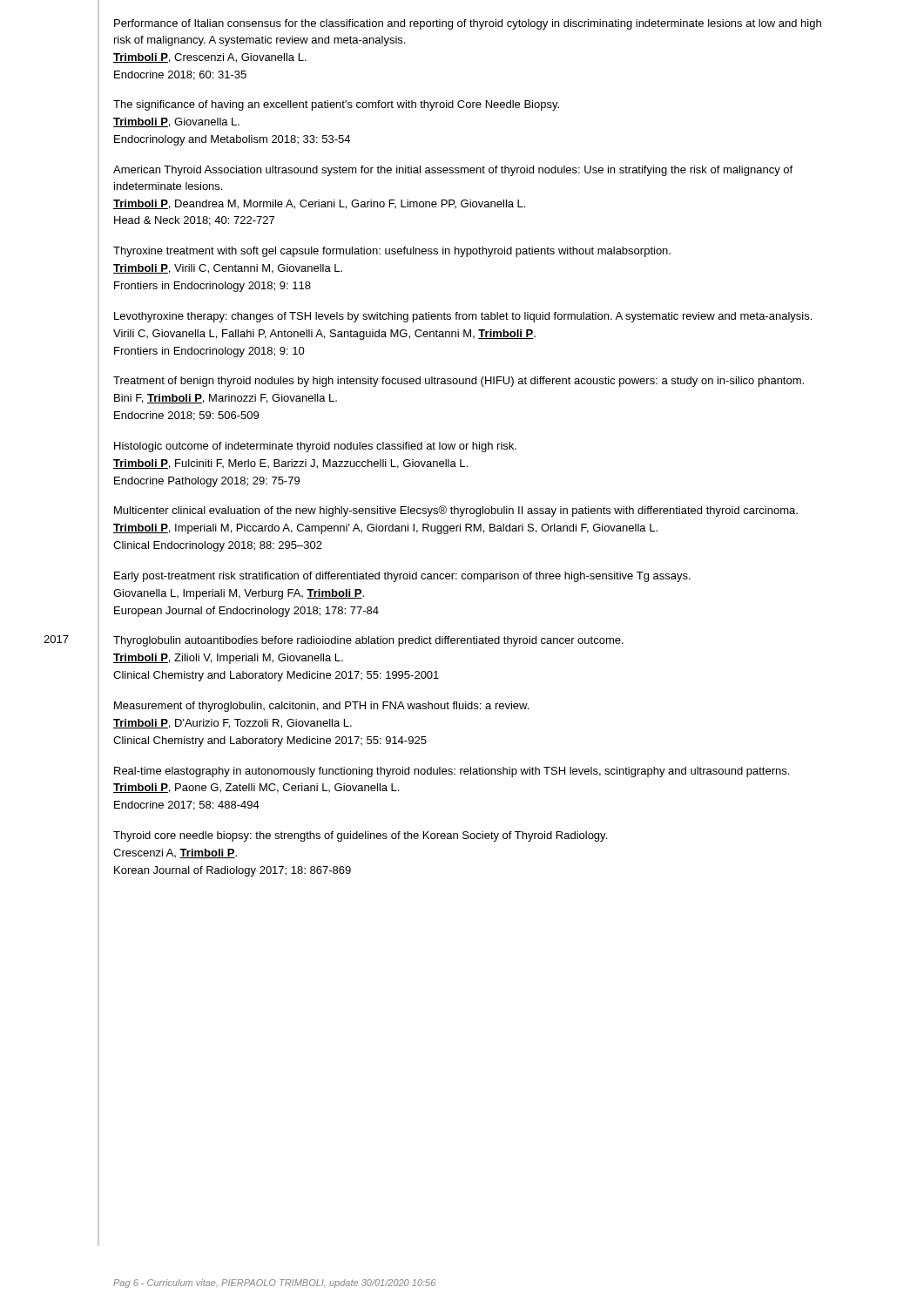Screen dimensions: 1307x924
Task: Find the region starting "Thyroglobulin autoantibodies before radioiodine ablation predict differentiated"
Action: 368,641
